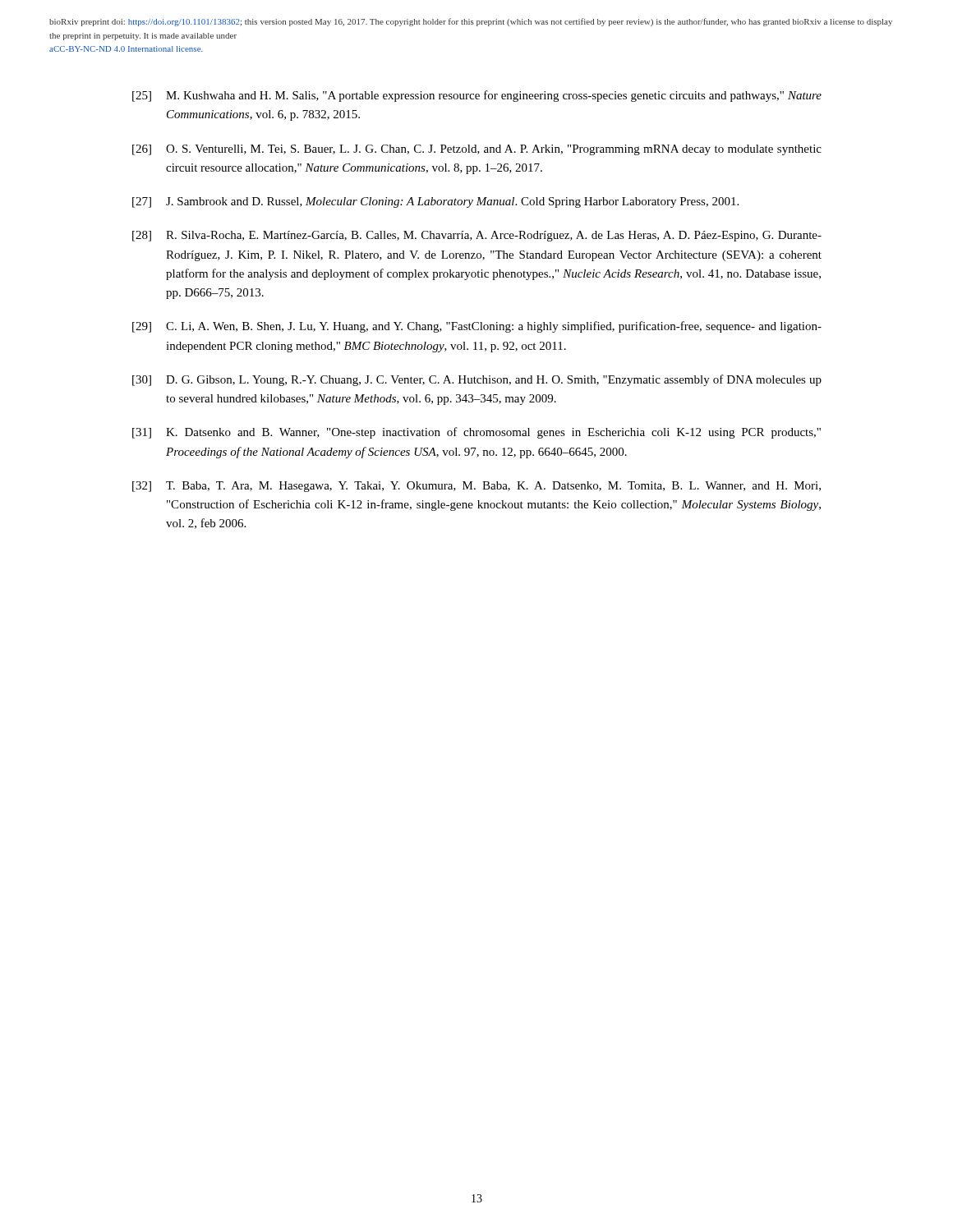Navigate to the text starting "[29] C. Li, A. Wen,"
This screenshot has width=953, height=1232.
click(x=476, y=336)
